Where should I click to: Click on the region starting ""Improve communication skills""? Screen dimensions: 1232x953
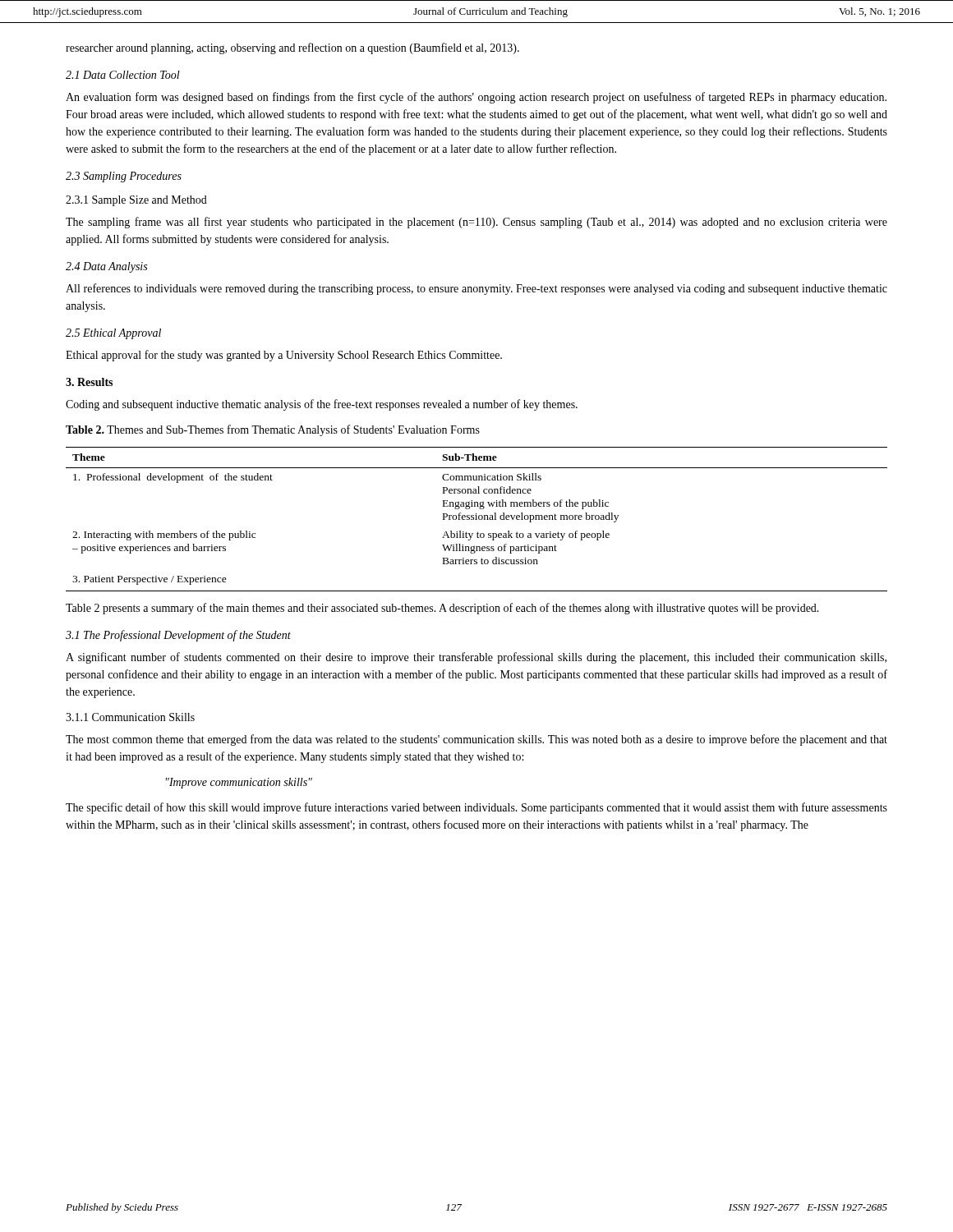[x=239, y=783]
